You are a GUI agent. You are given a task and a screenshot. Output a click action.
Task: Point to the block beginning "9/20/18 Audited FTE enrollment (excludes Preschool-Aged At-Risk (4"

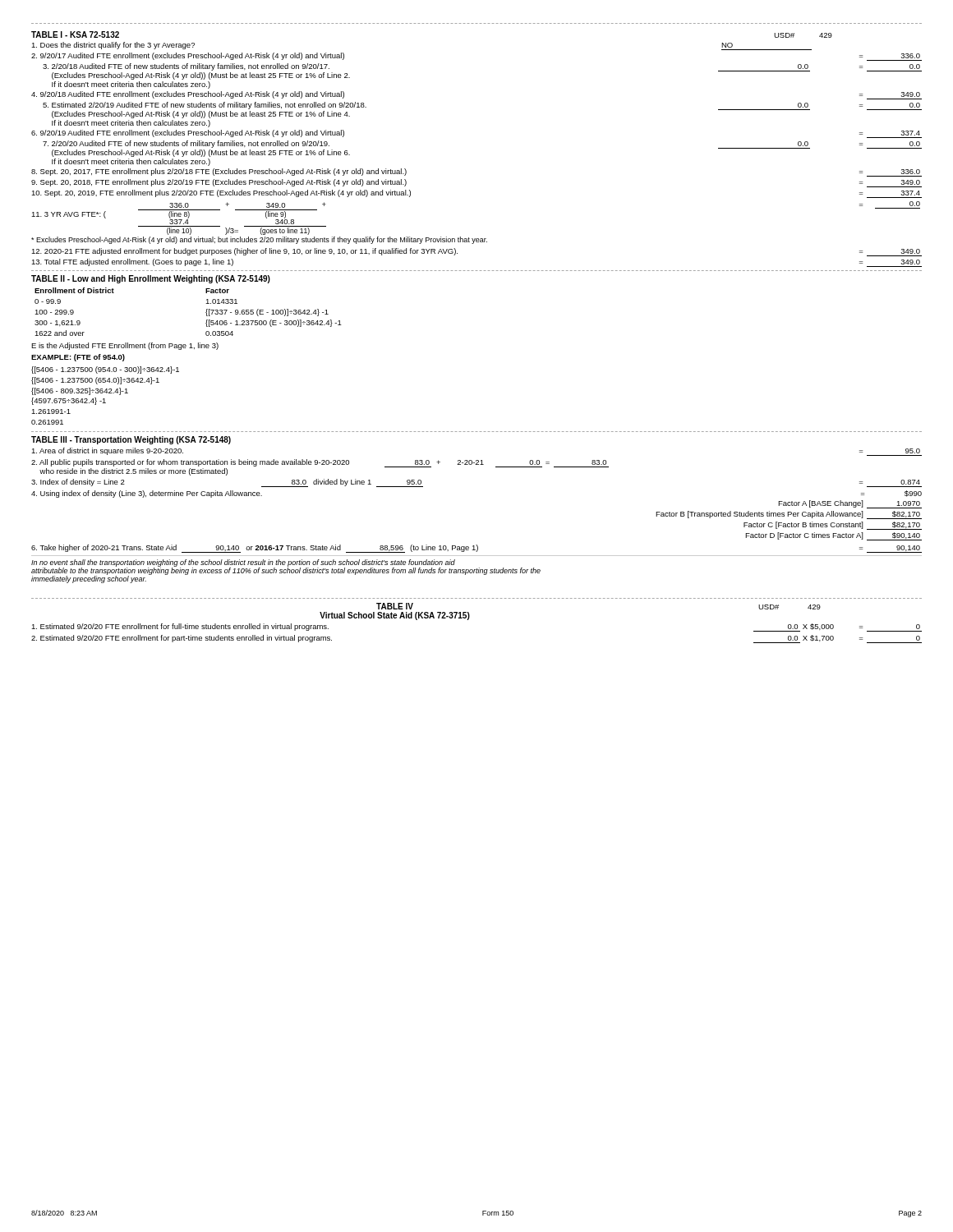(189, 95)
